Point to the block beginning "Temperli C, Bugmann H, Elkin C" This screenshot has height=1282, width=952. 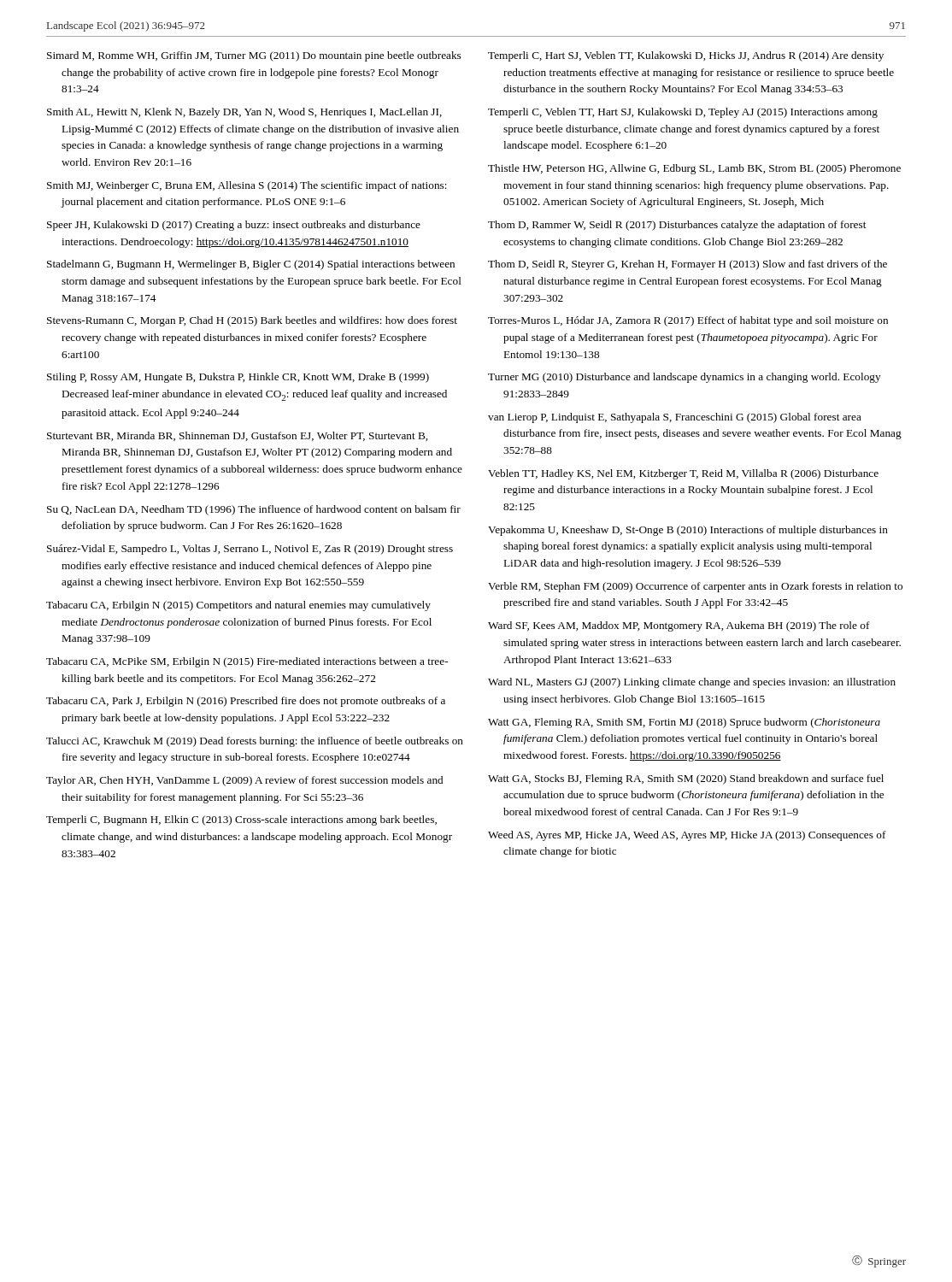(x=249, y=836)
